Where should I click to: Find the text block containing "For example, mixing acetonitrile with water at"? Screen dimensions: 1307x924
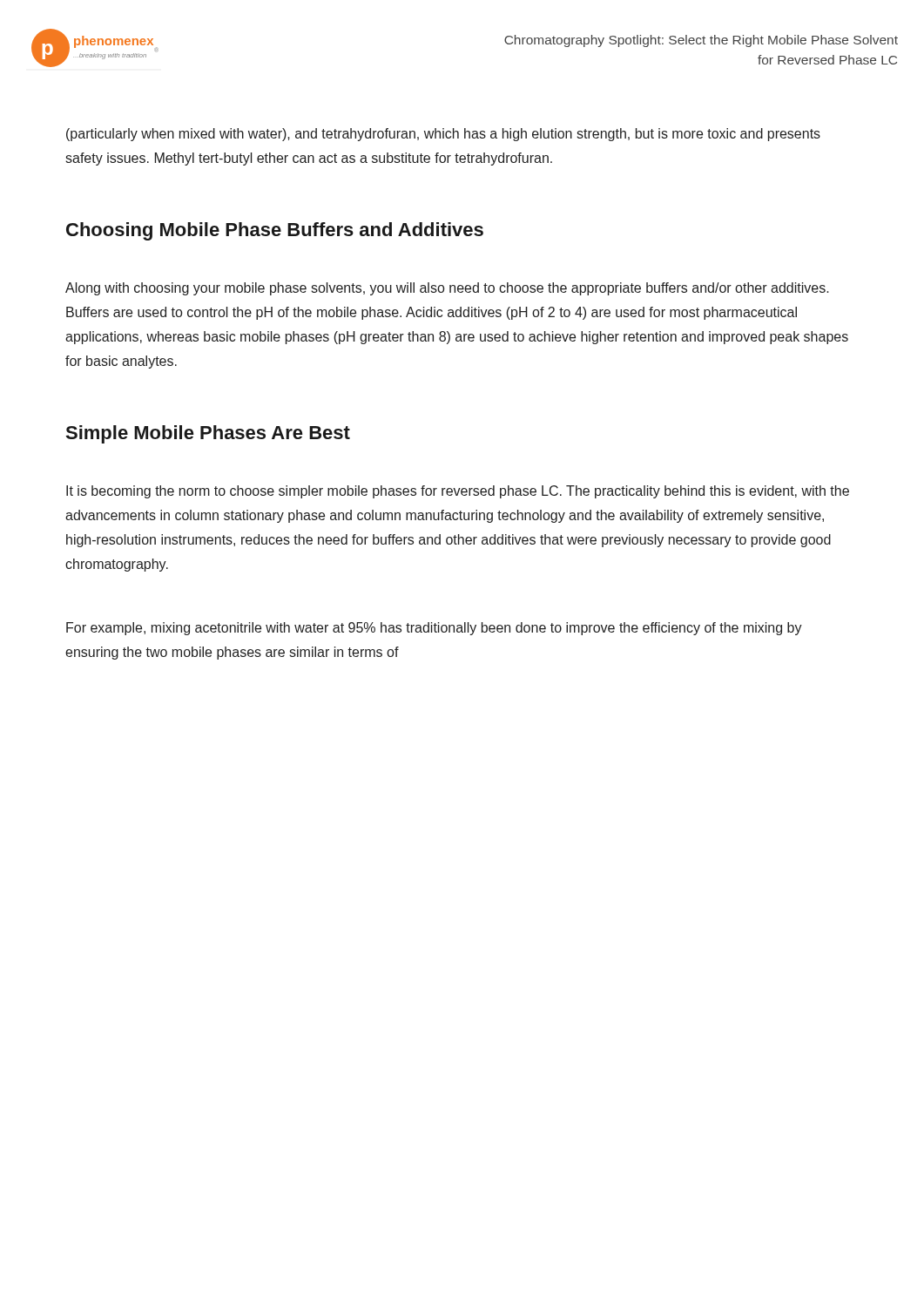click(x=433, y=640)
